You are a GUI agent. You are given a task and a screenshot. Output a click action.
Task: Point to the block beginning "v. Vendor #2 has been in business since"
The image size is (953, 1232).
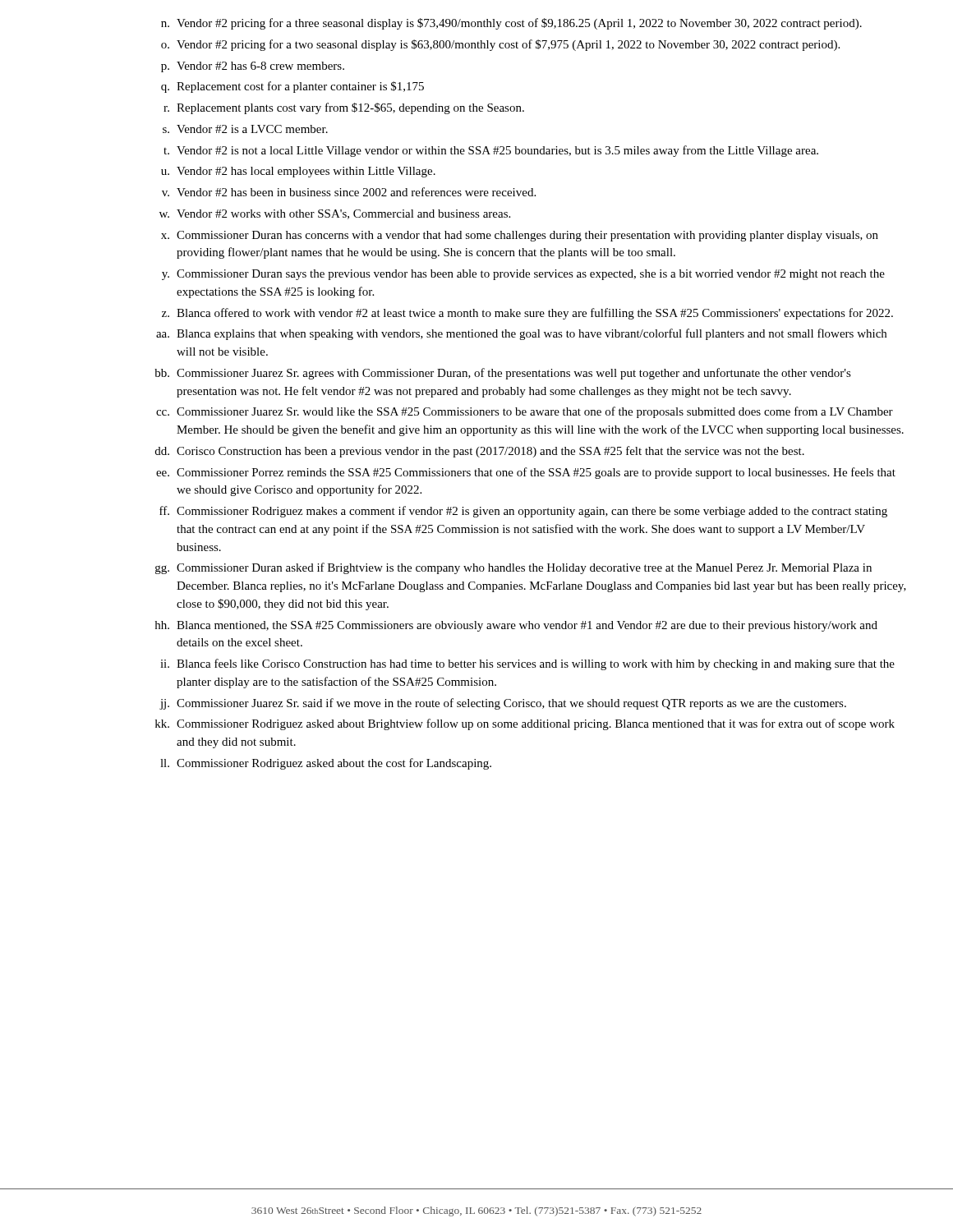522,193
